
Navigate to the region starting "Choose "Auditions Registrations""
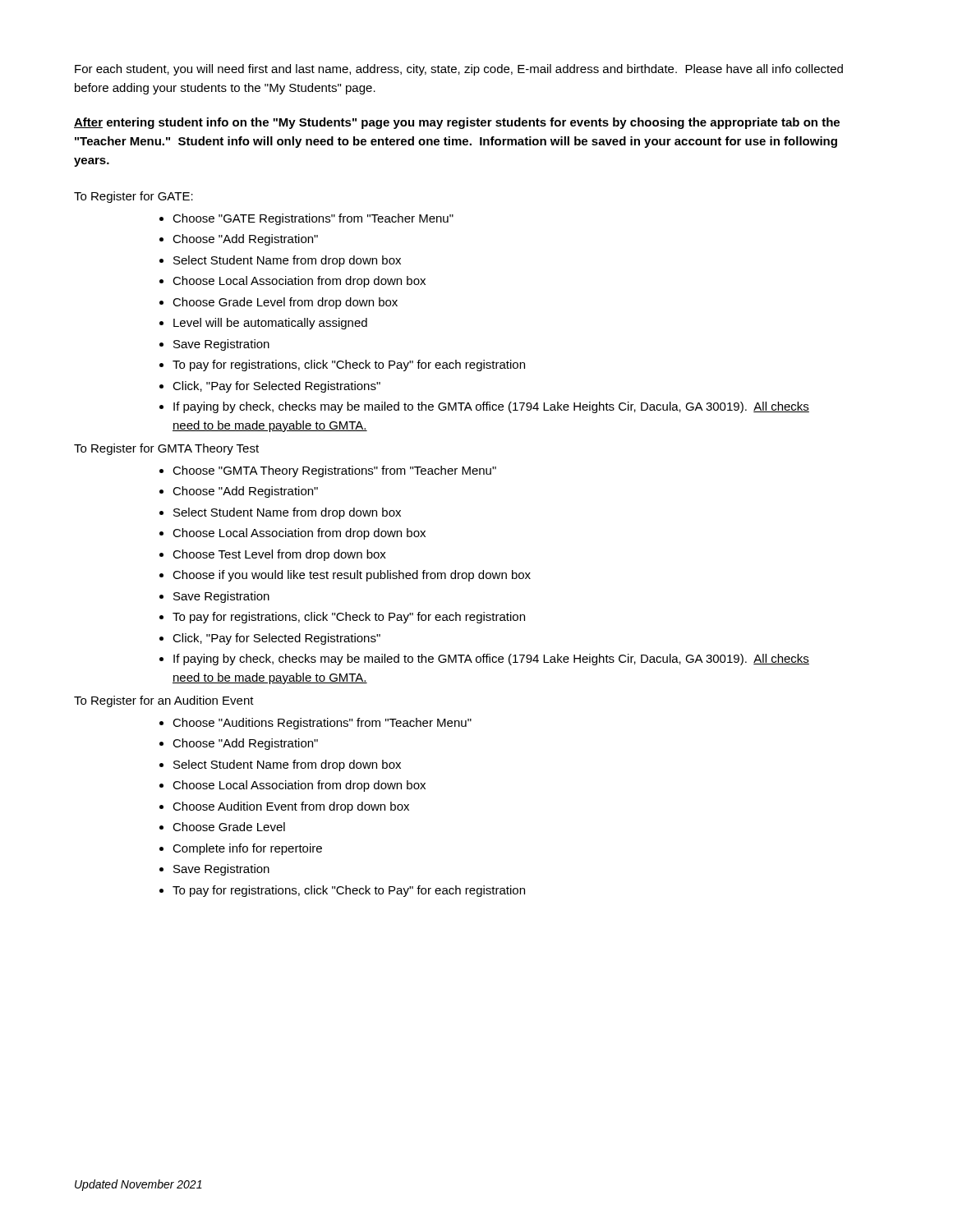pos(322,722)
